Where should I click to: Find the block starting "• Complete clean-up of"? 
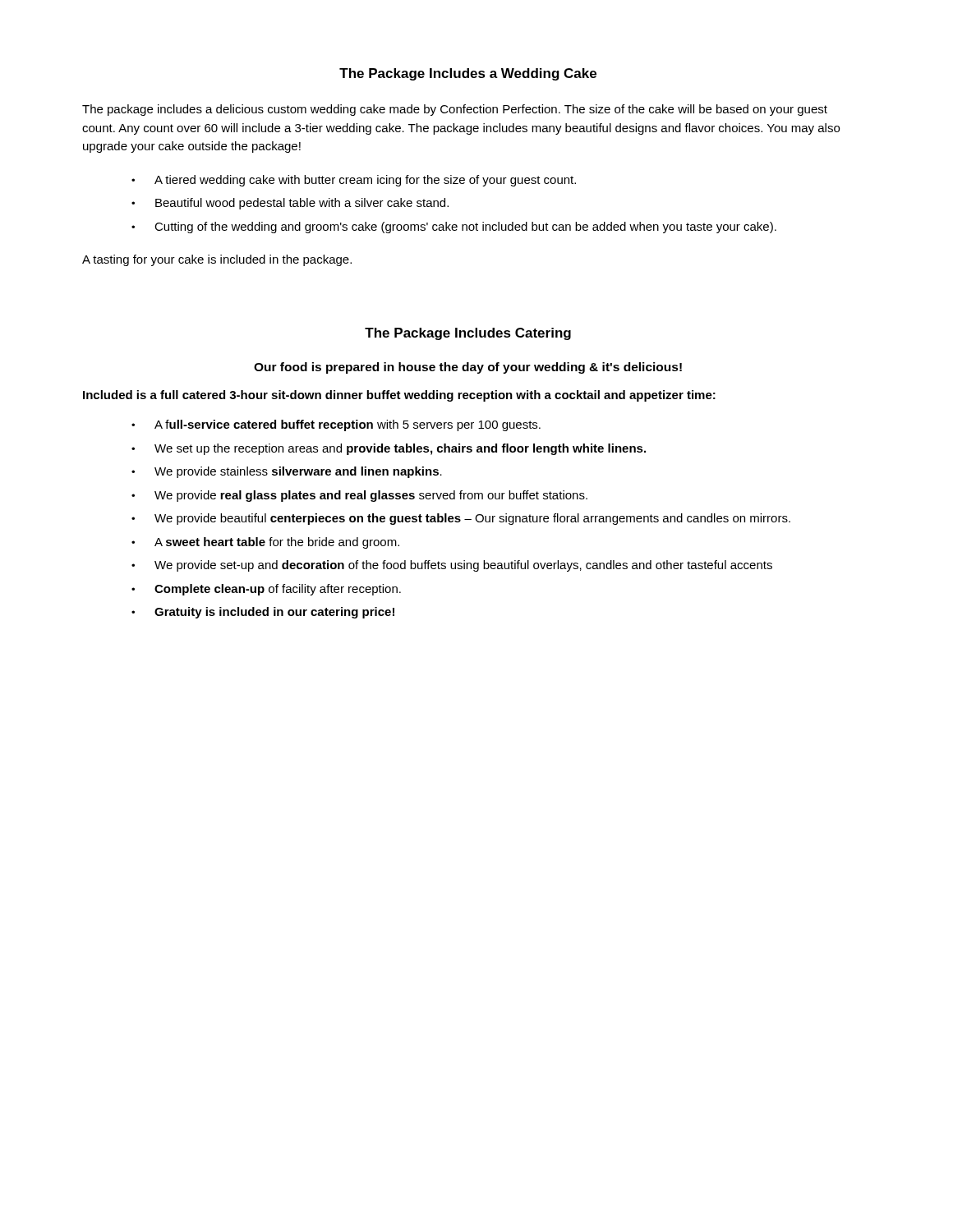[x=266, y=590]
